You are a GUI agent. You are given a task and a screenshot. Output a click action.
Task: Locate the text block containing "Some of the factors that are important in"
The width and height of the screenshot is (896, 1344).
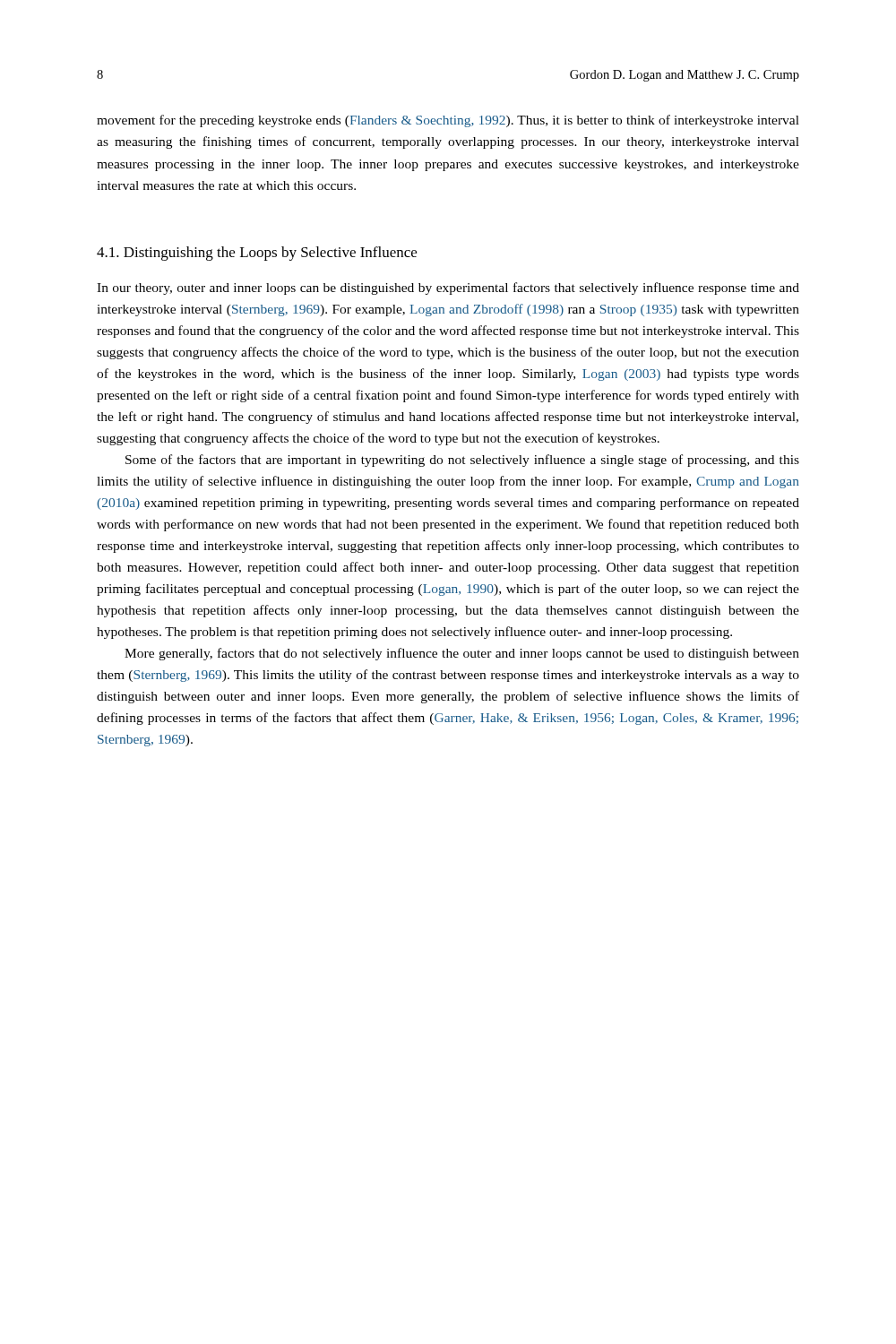pyautogui.click(x=448, y=546)
